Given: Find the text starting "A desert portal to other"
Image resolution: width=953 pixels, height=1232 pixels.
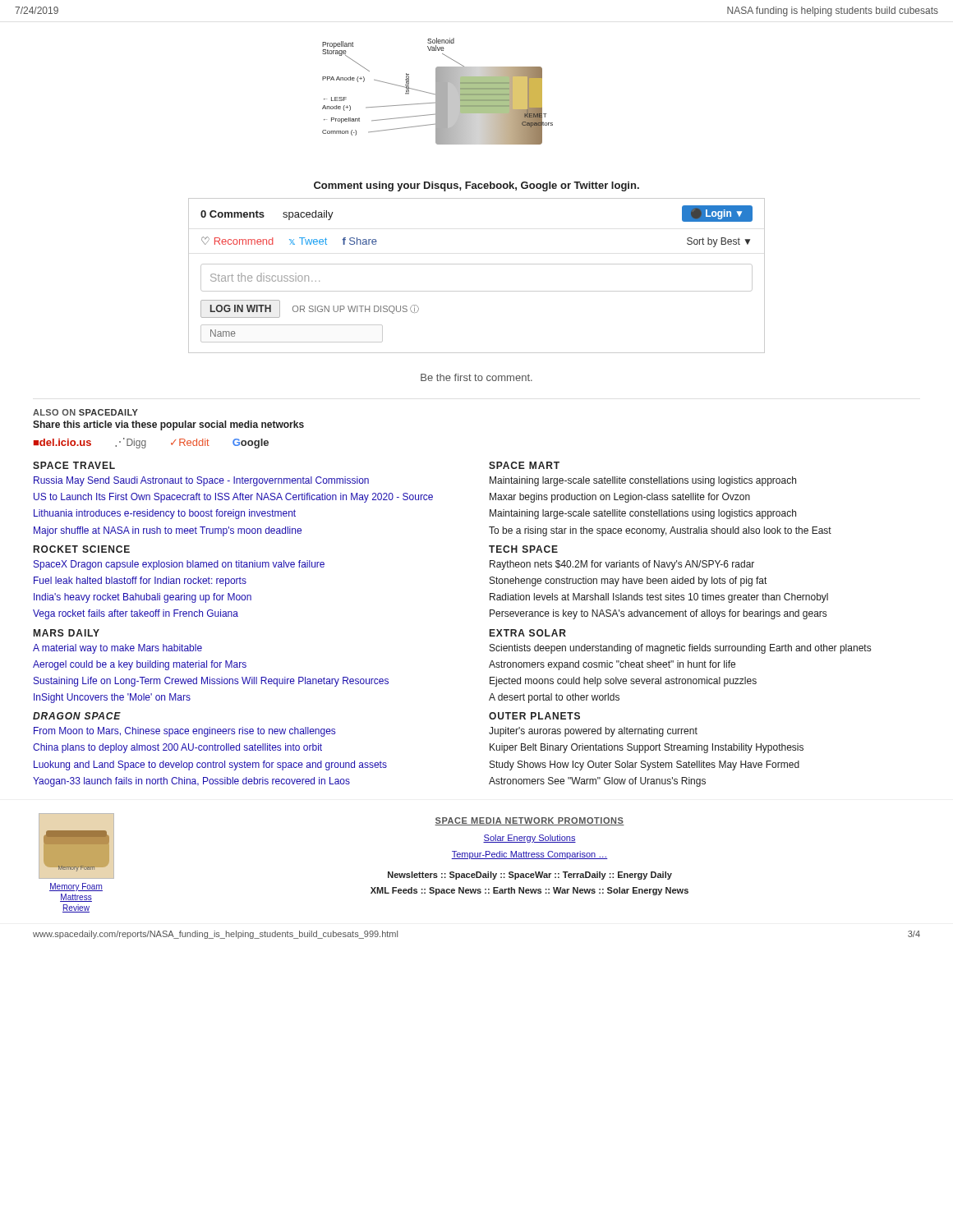Looking at the screenshot, I should [x=554, y=697].
